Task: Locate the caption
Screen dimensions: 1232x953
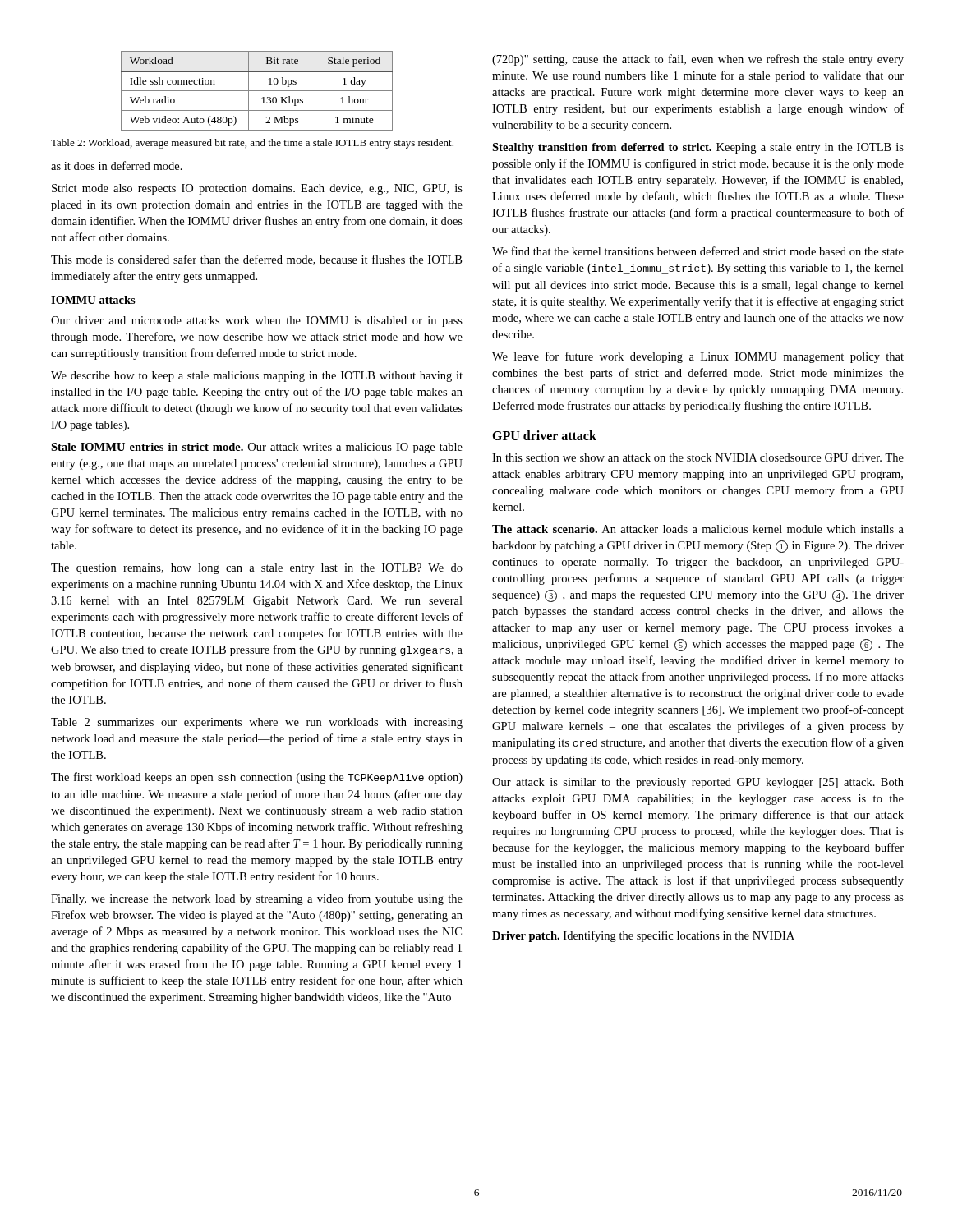Action: point(253,142)
